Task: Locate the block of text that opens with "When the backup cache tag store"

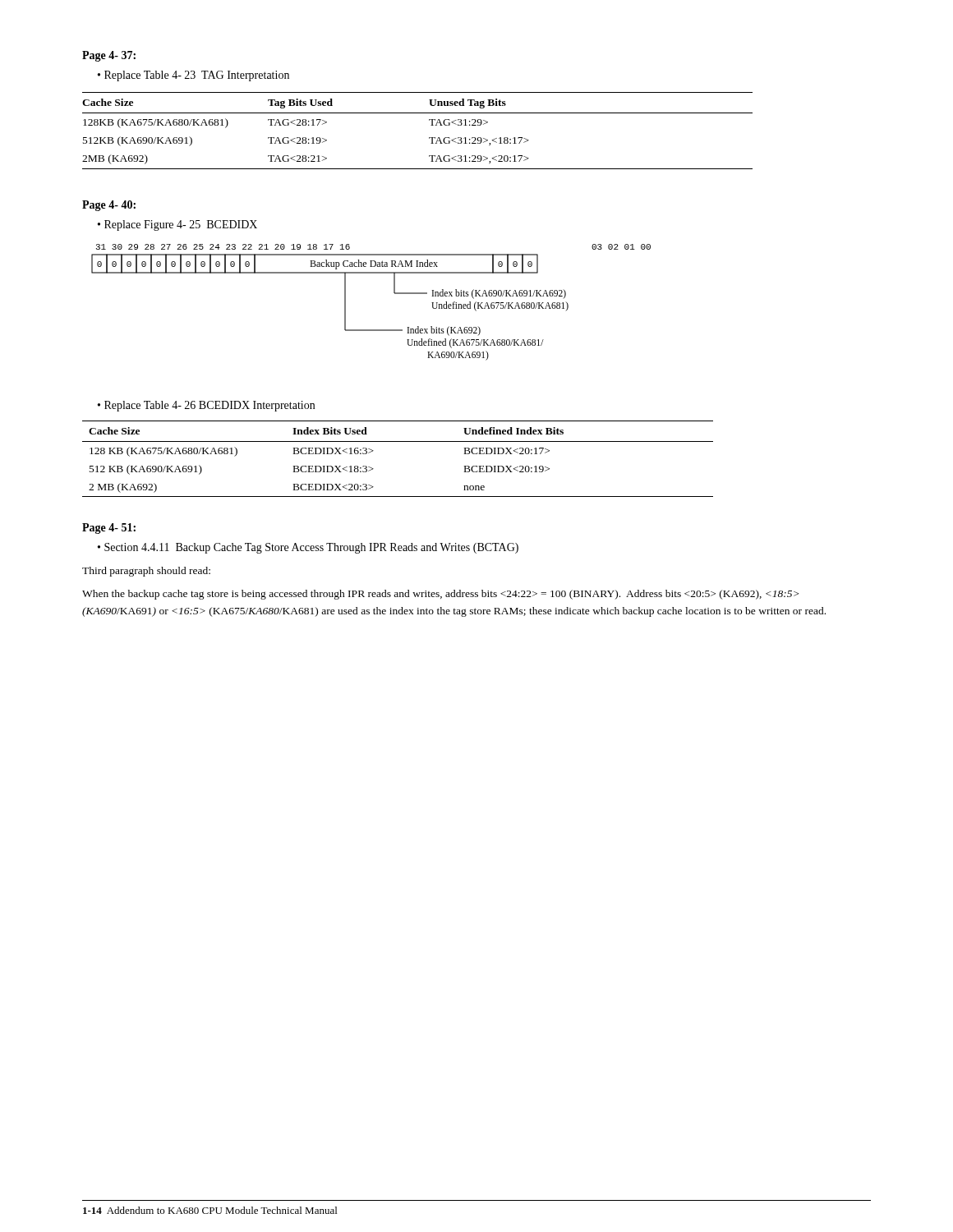Action: 454,602
